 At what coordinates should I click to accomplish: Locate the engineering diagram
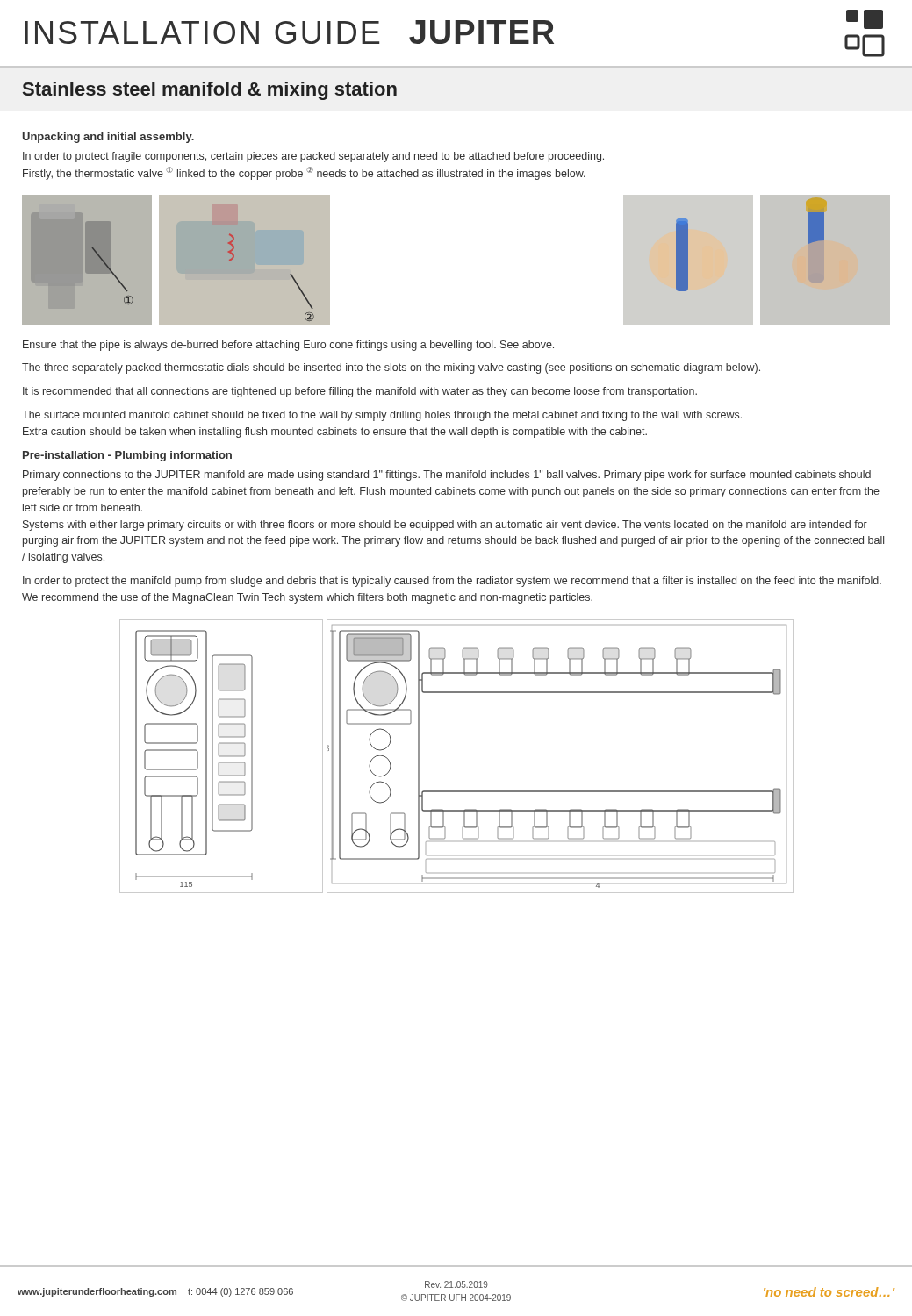coord(456,757)
